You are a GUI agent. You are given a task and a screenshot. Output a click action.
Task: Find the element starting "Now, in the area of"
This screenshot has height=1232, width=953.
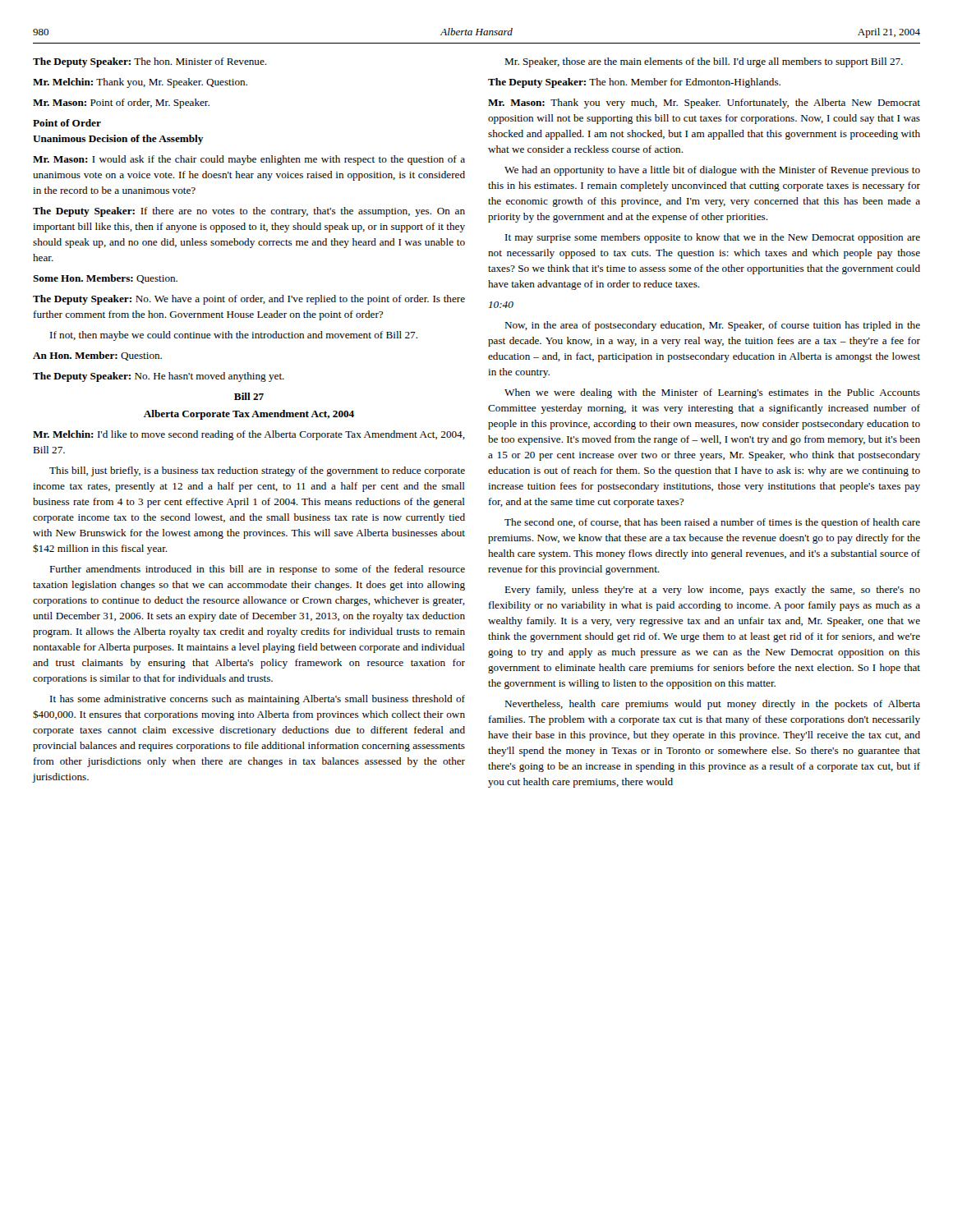coord(704,348)
